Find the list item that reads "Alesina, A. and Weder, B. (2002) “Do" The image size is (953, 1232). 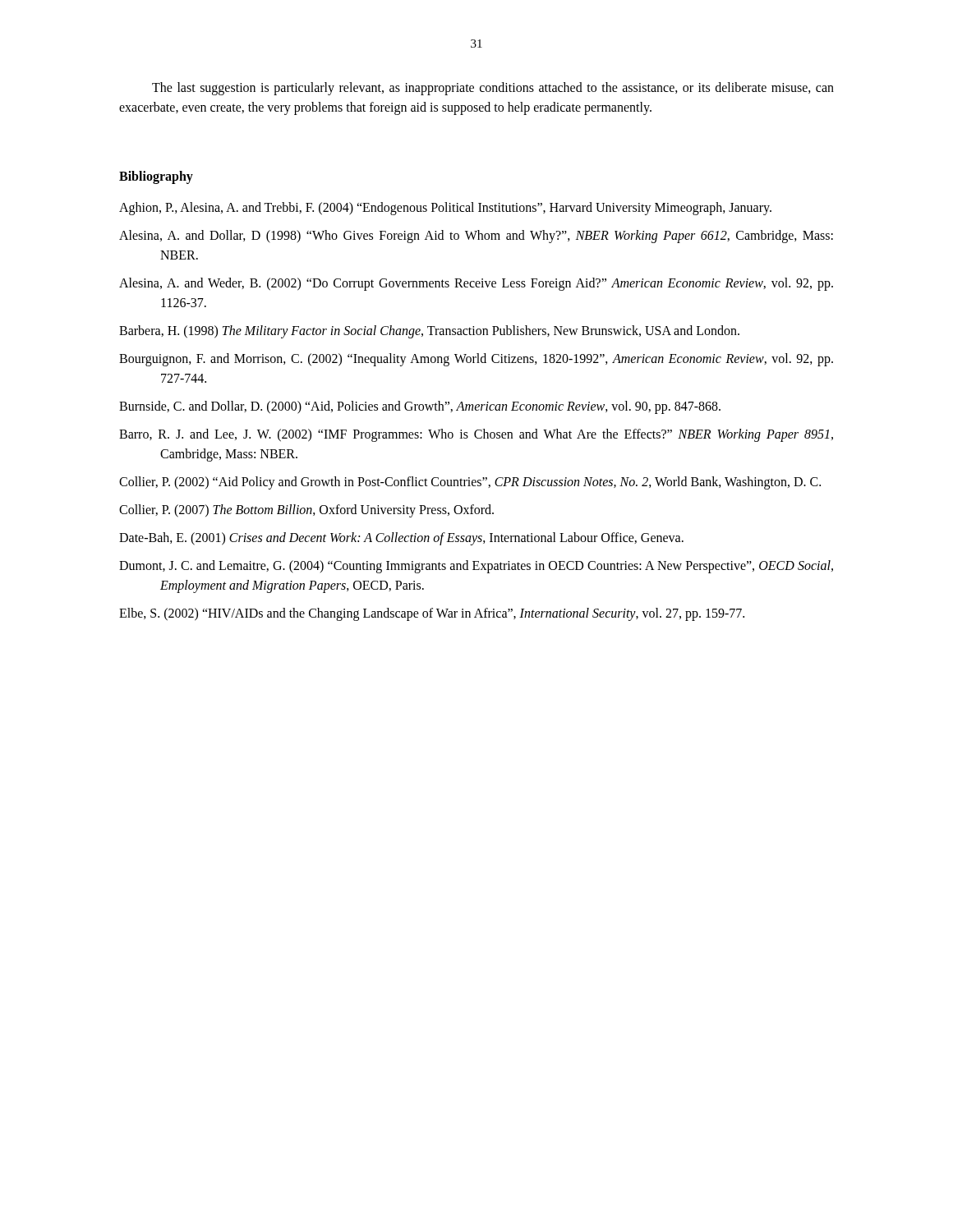click(x=476, y=293)
